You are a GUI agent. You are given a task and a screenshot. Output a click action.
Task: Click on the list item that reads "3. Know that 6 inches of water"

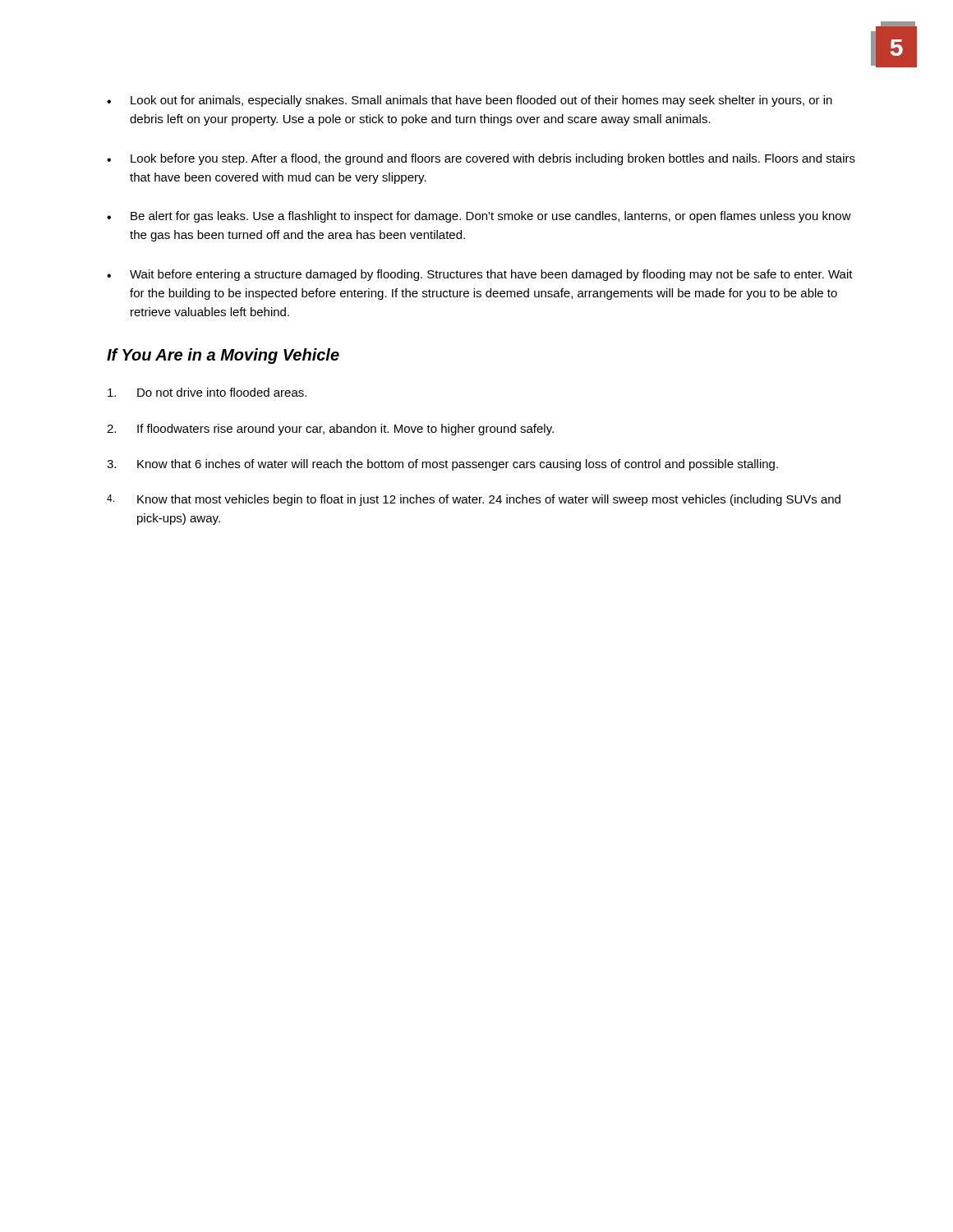point(485,464)
